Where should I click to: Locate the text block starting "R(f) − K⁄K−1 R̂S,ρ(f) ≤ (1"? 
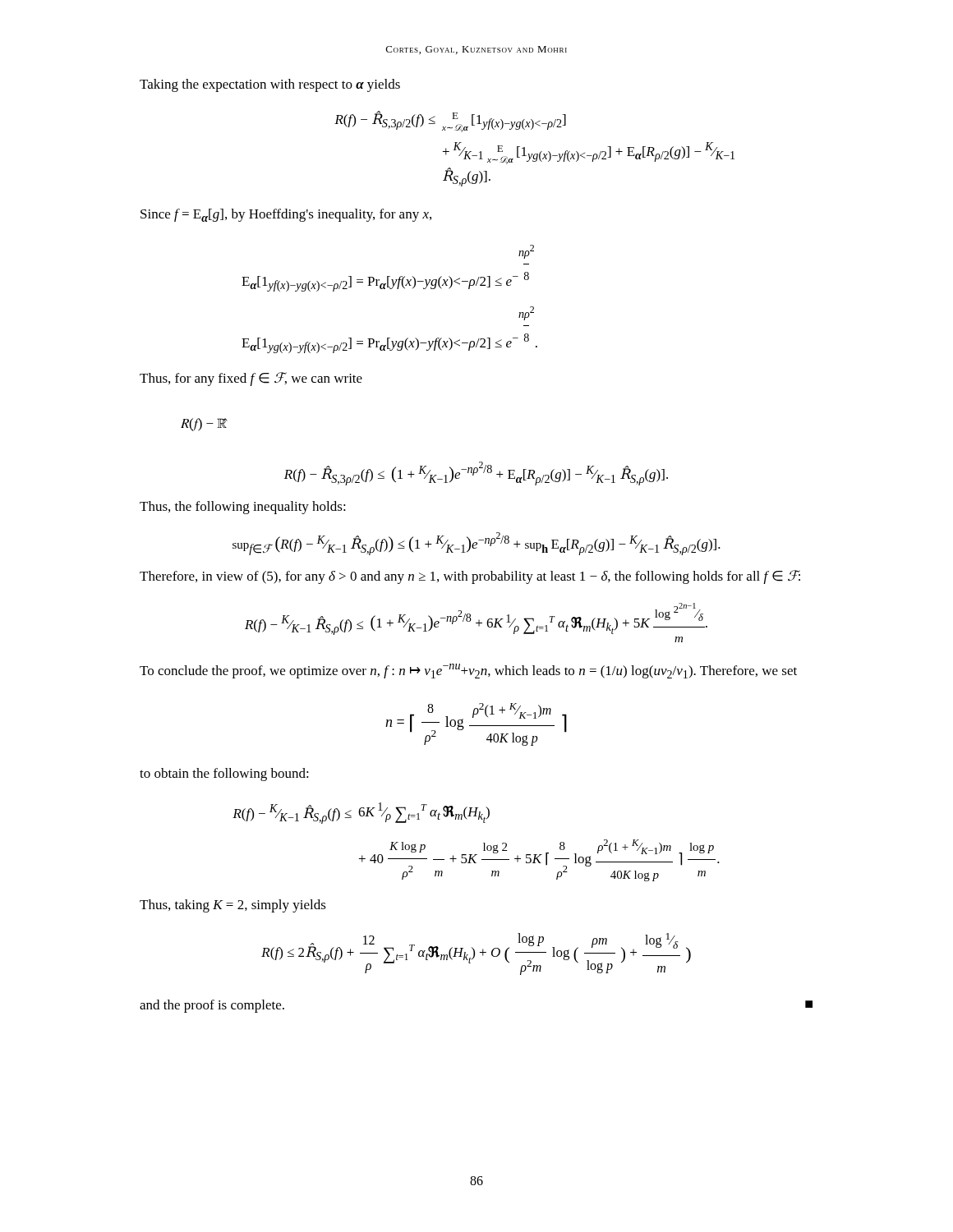tap(476, 624)
